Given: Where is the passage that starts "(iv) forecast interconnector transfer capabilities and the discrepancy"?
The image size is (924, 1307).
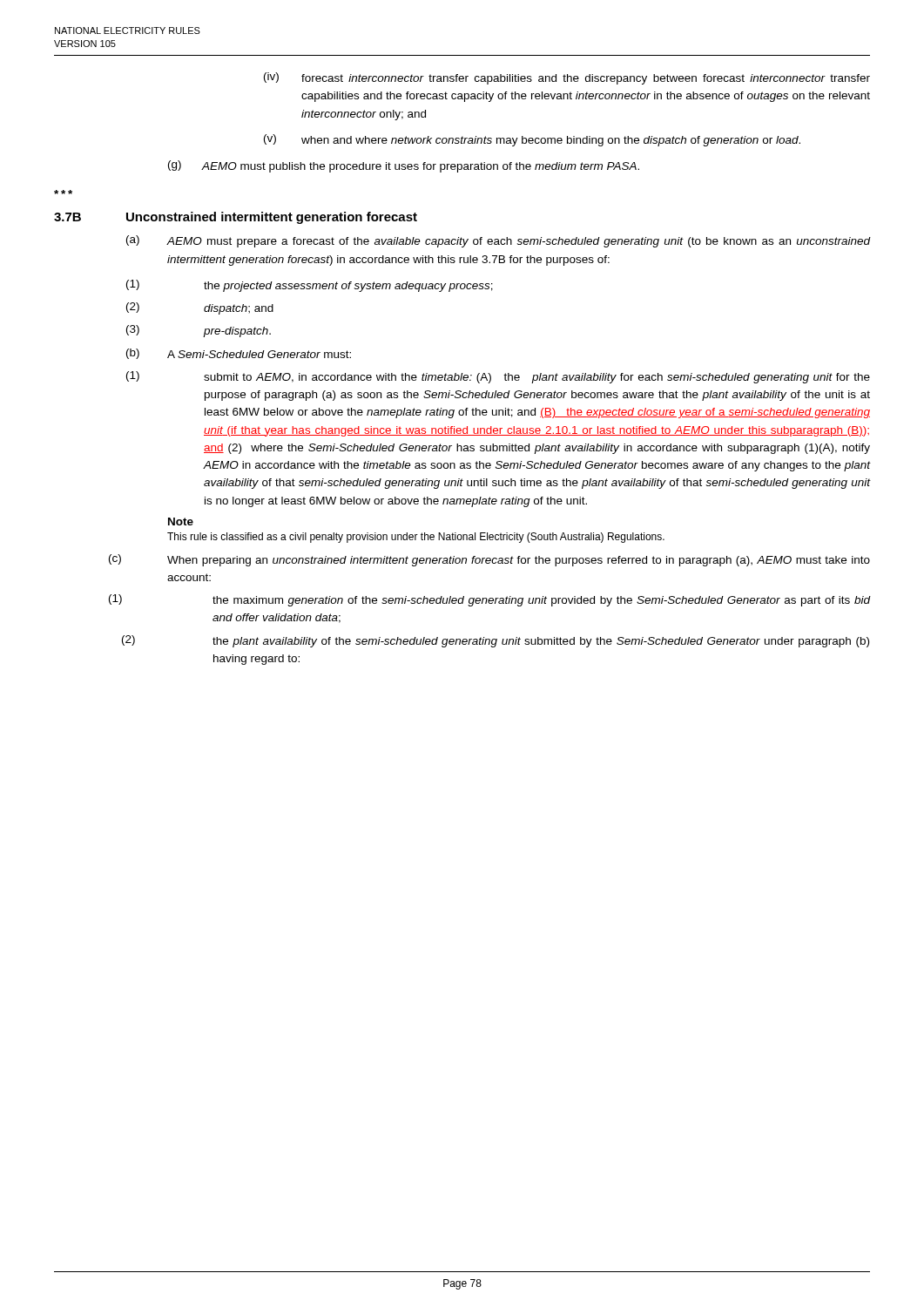Looking at the screenshot, I should 567,96.
